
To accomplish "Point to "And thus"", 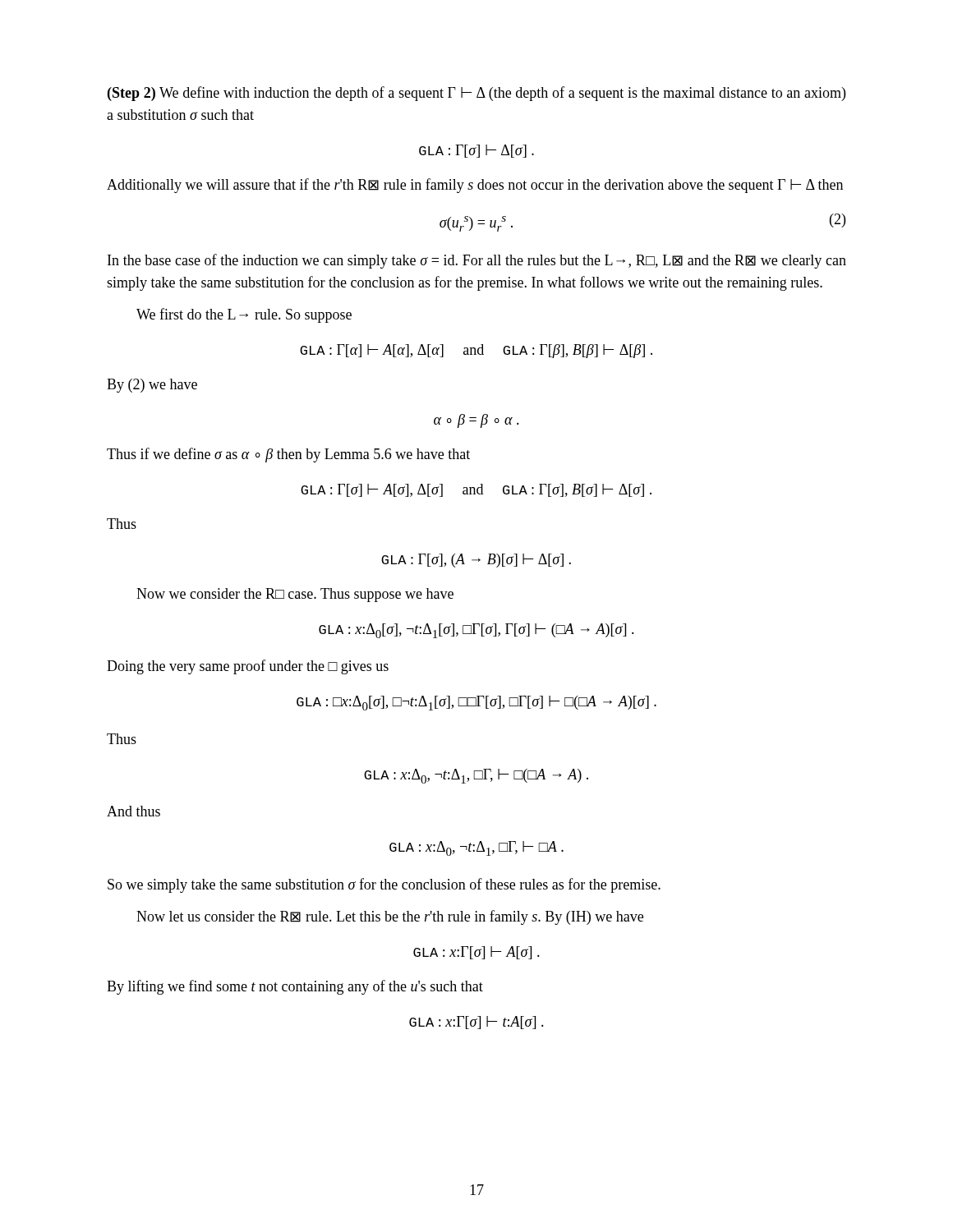I will coord(134,811).
